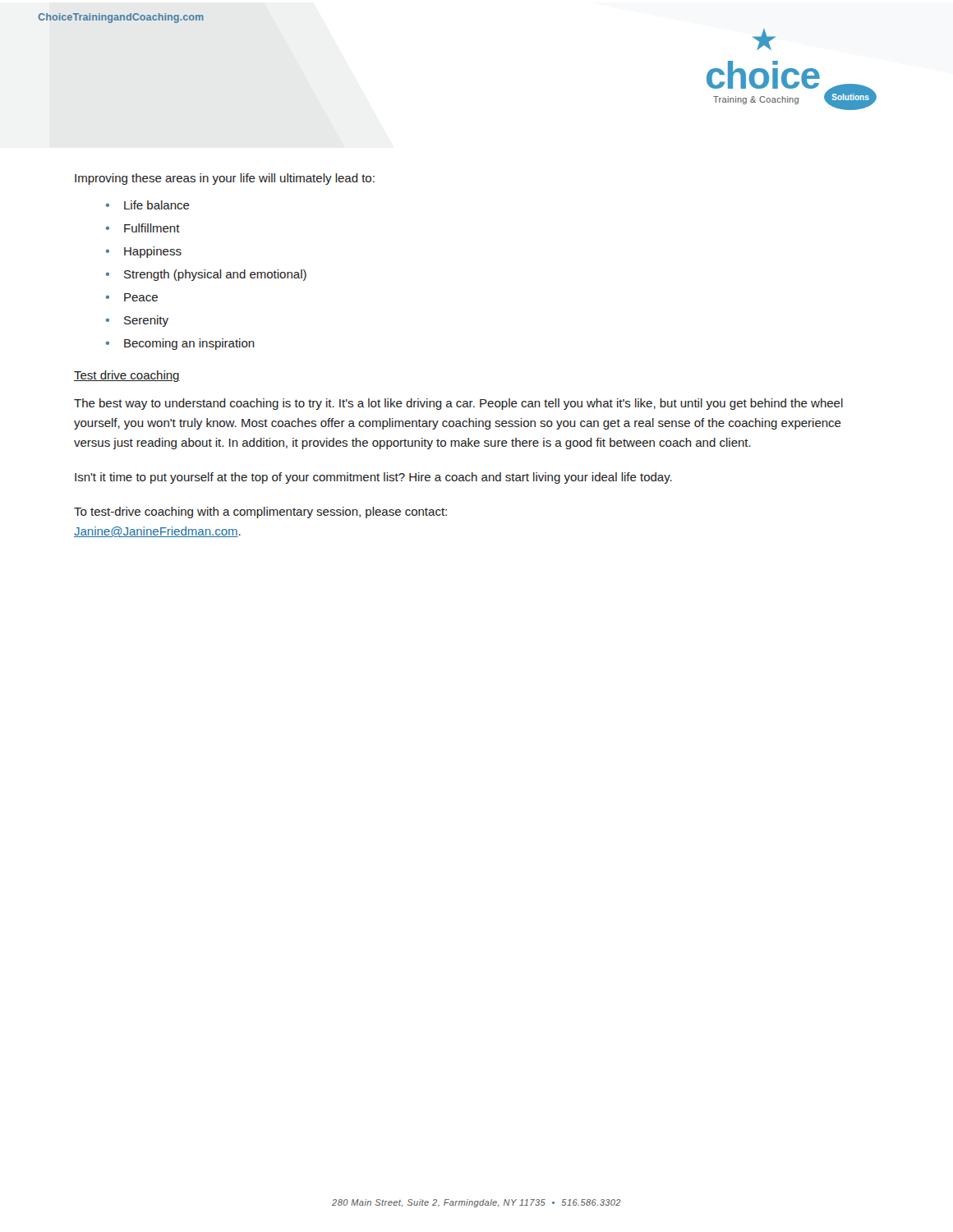This screenshot has width=953, height=1232.
Task: Select the text block containing "Improving these areas in"
Action: pos(225,178)
